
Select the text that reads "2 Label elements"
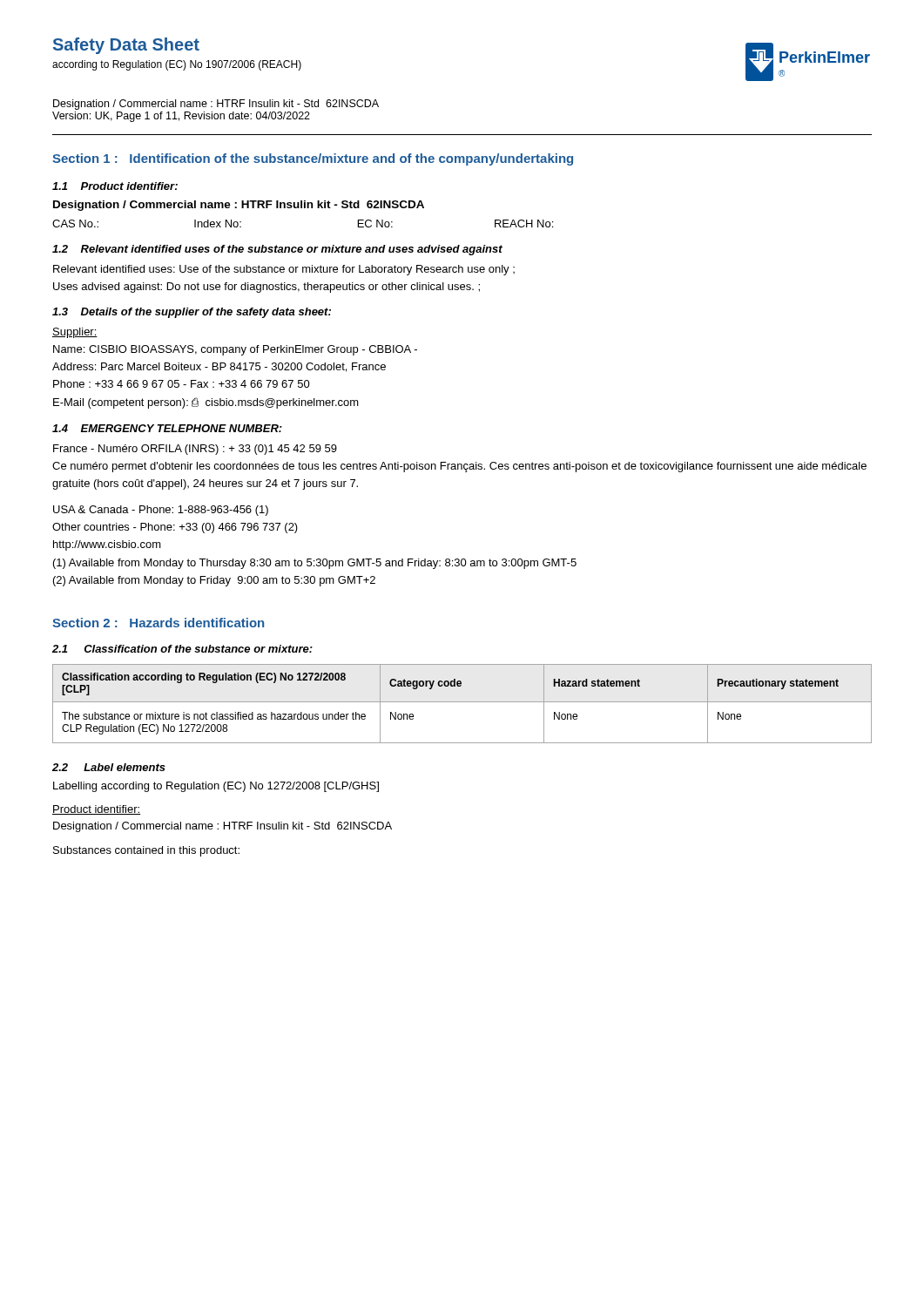[109, 767]
